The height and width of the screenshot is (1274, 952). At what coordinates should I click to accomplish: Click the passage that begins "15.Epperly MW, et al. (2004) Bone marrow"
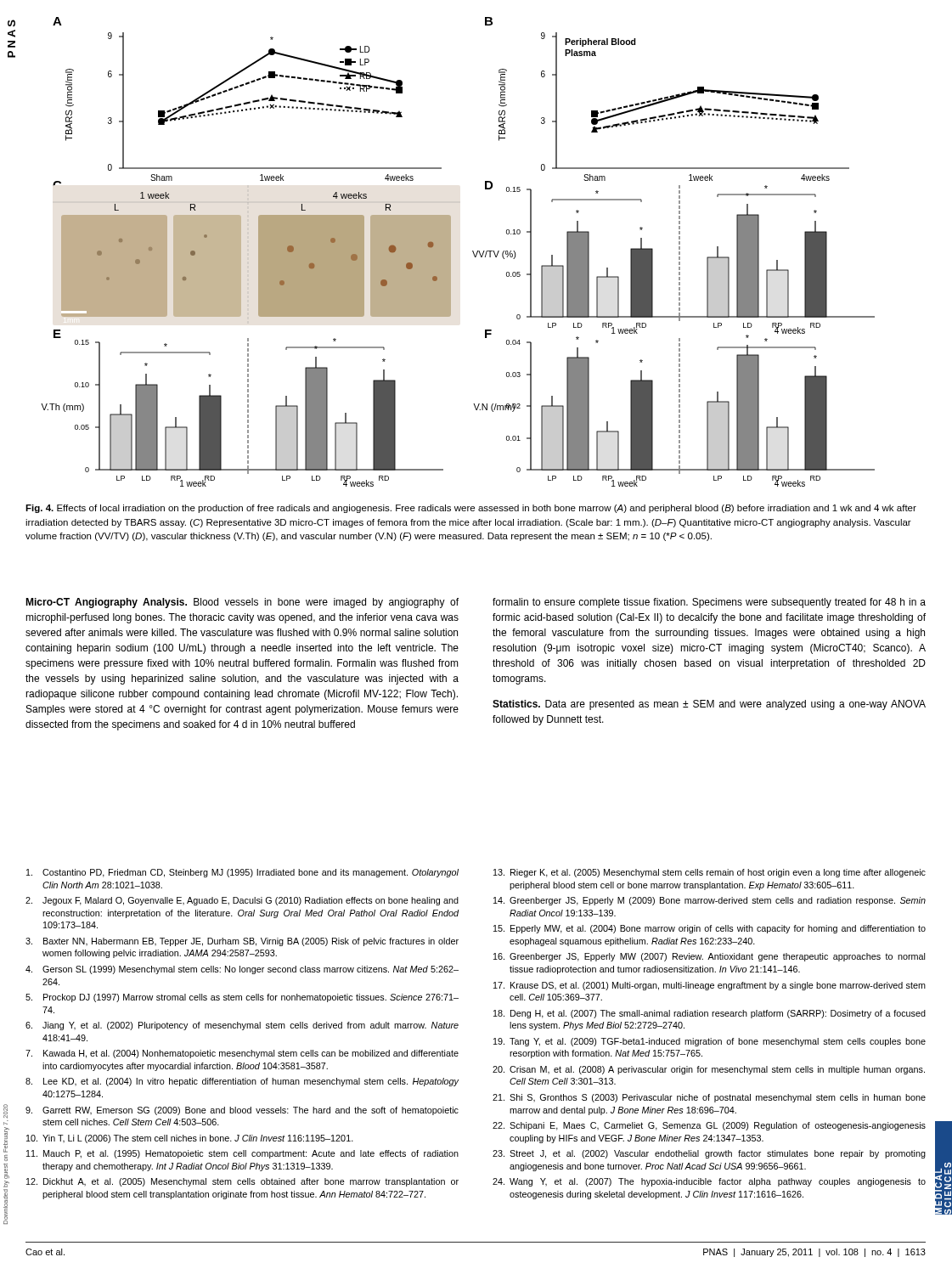click(709, 935)
